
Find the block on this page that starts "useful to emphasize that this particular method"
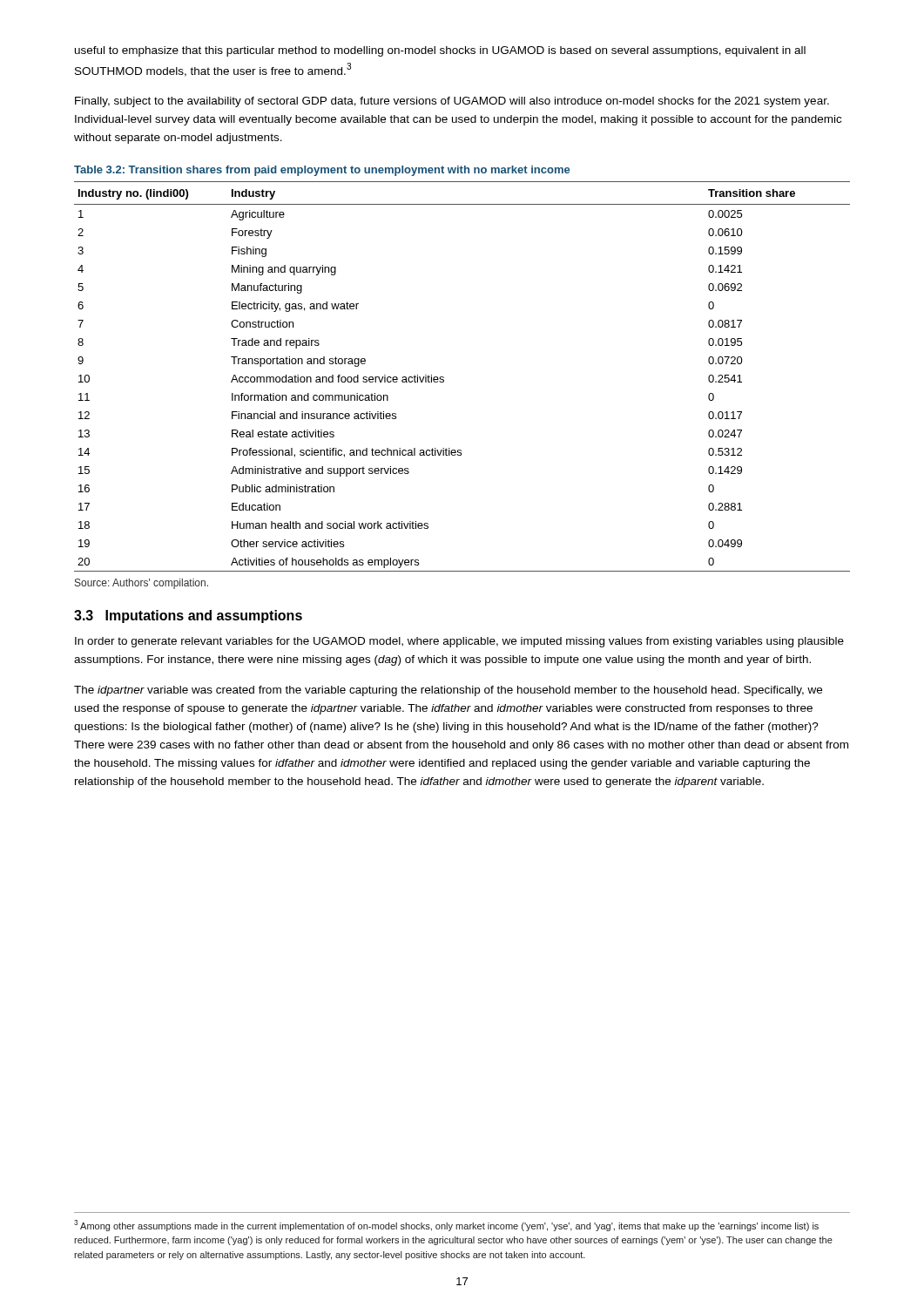[440, 60]
